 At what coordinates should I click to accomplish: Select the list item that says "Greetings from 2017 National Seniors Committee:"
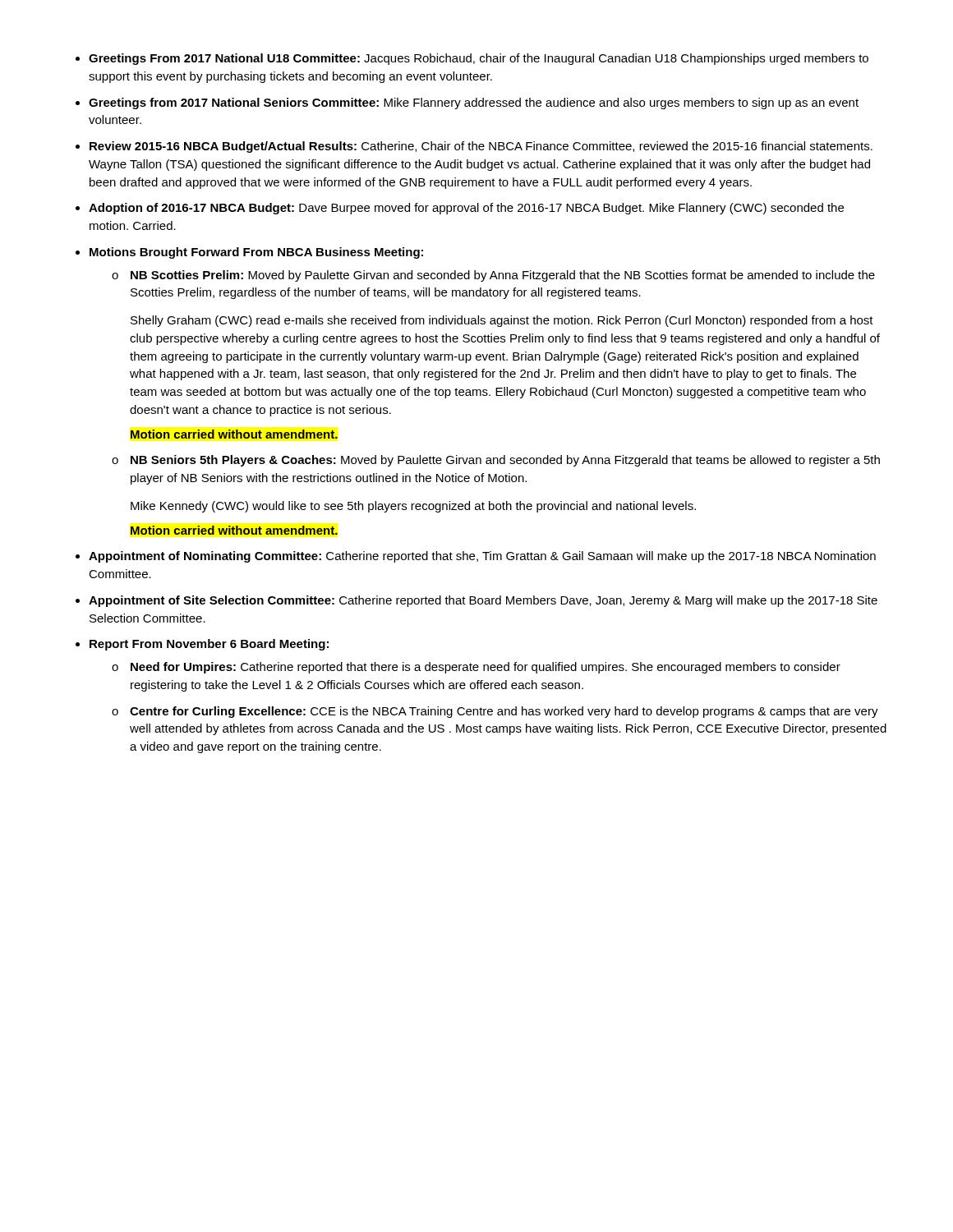[x=474, y=111]
